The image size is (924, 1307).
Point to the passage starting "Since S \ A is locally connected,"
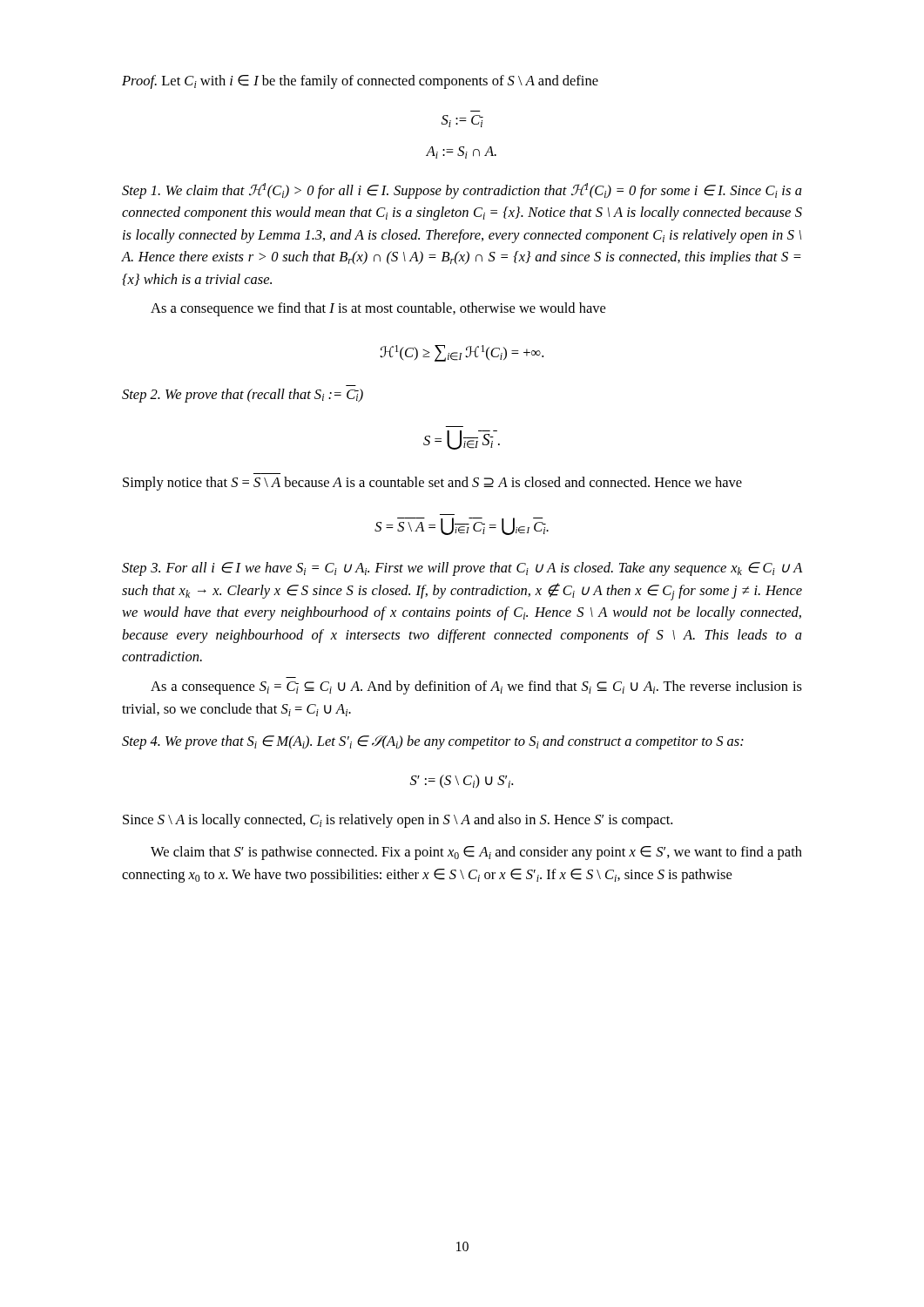(462, 819)
